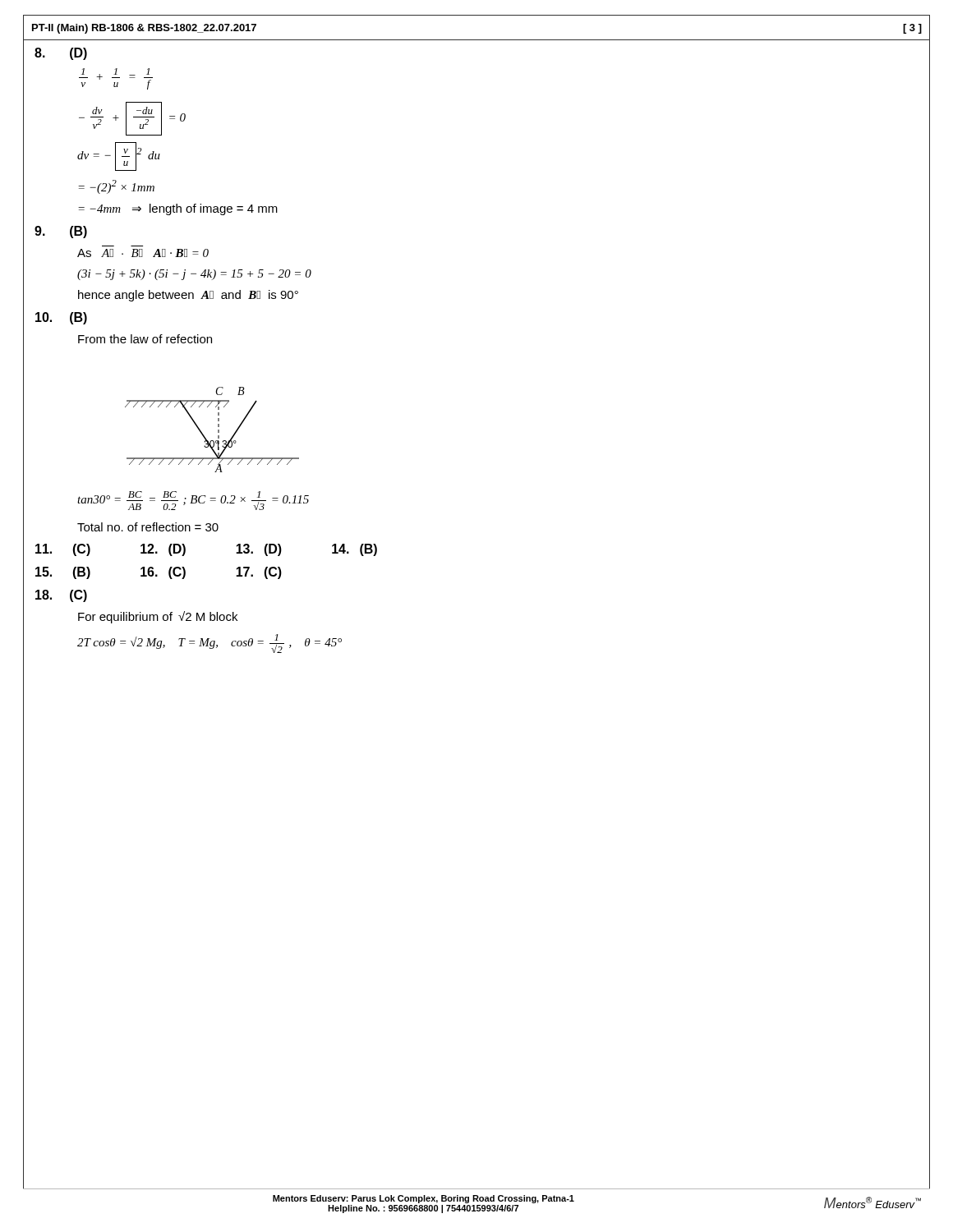Point to the region starting "18. (C) For equilibrium of √2"

[x=189, y=621]
